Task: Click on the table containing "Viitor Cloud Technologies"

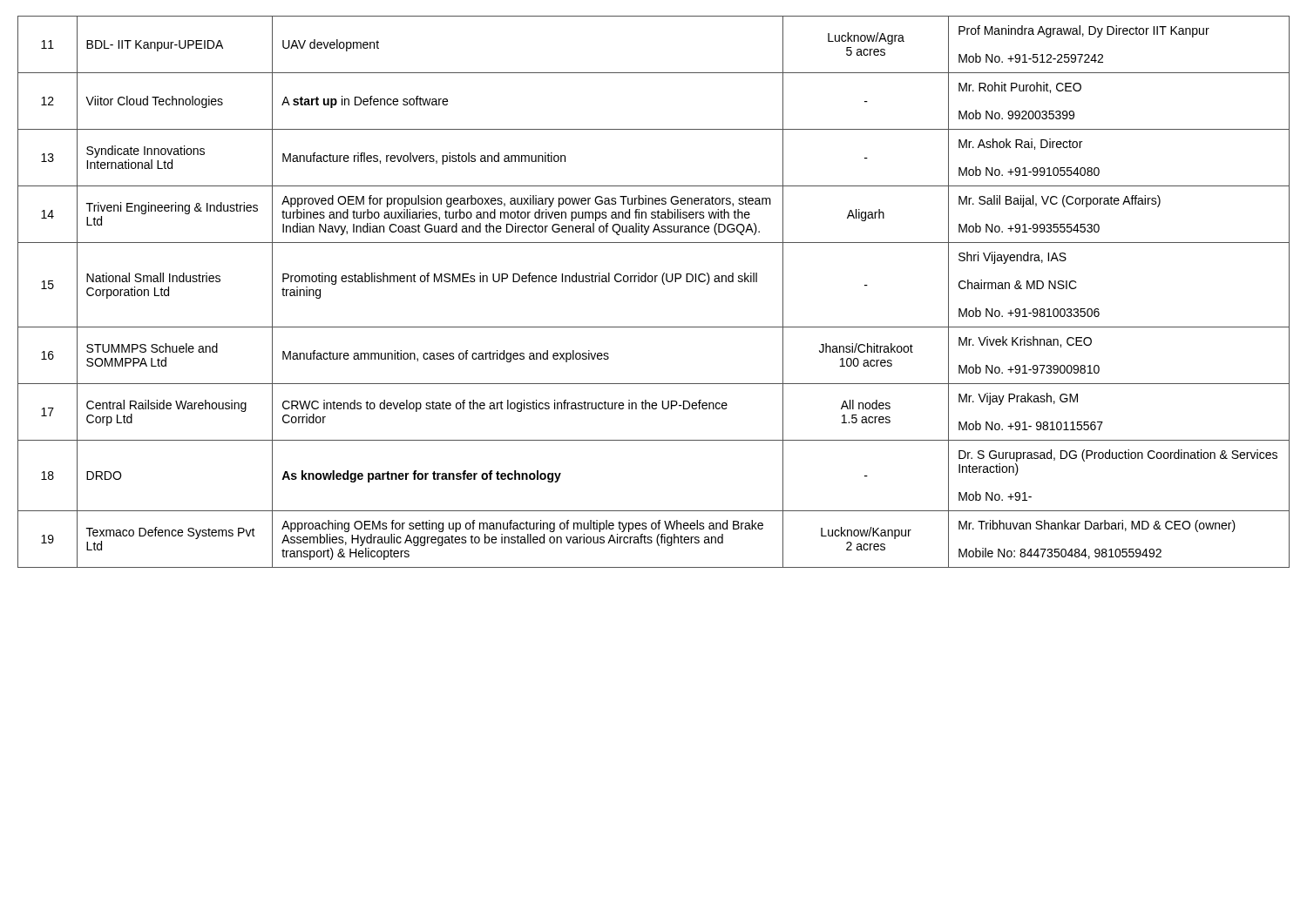Action: click(654, 292)
